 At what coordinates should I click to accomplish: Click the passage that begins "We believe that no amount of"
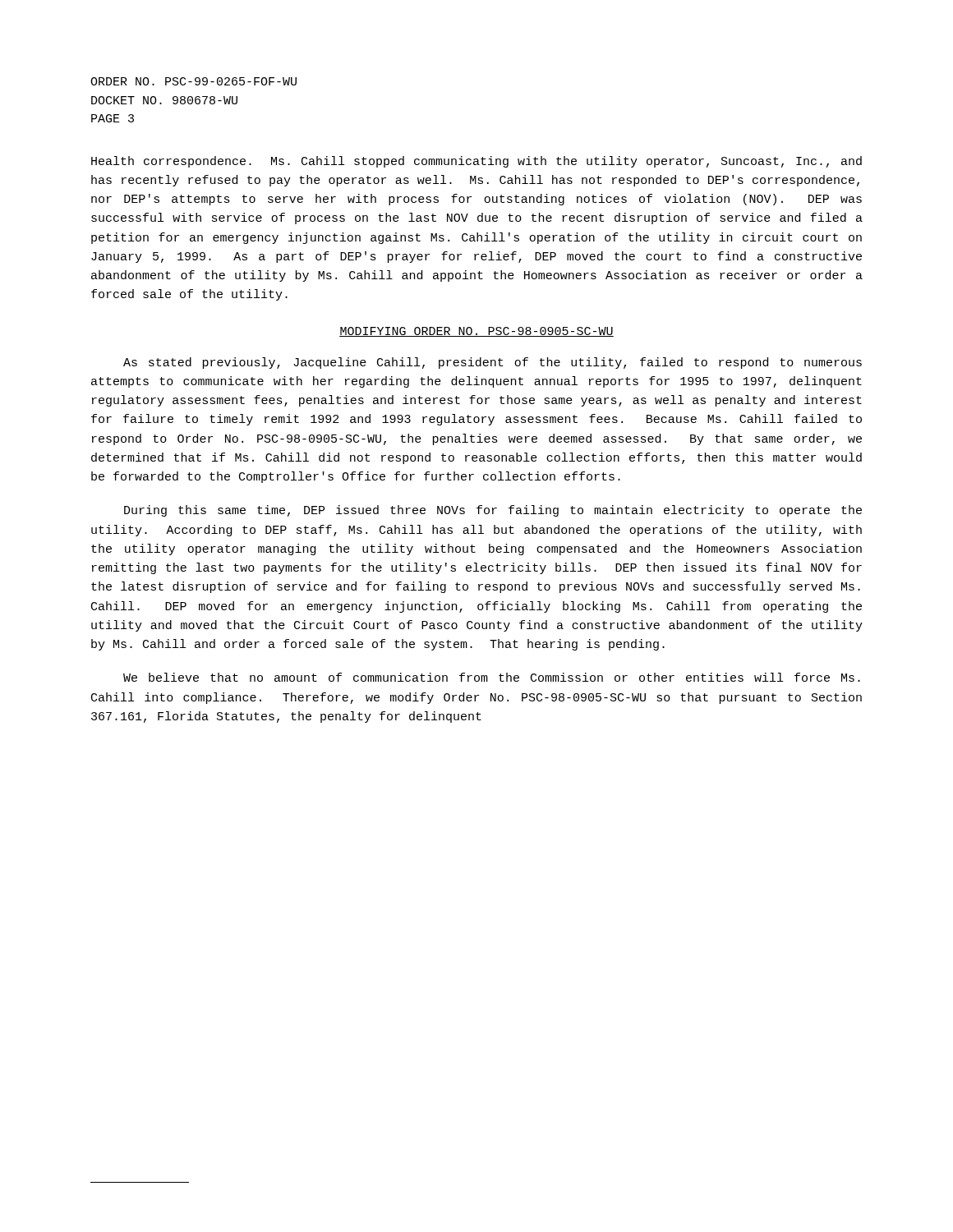point(476,698)
